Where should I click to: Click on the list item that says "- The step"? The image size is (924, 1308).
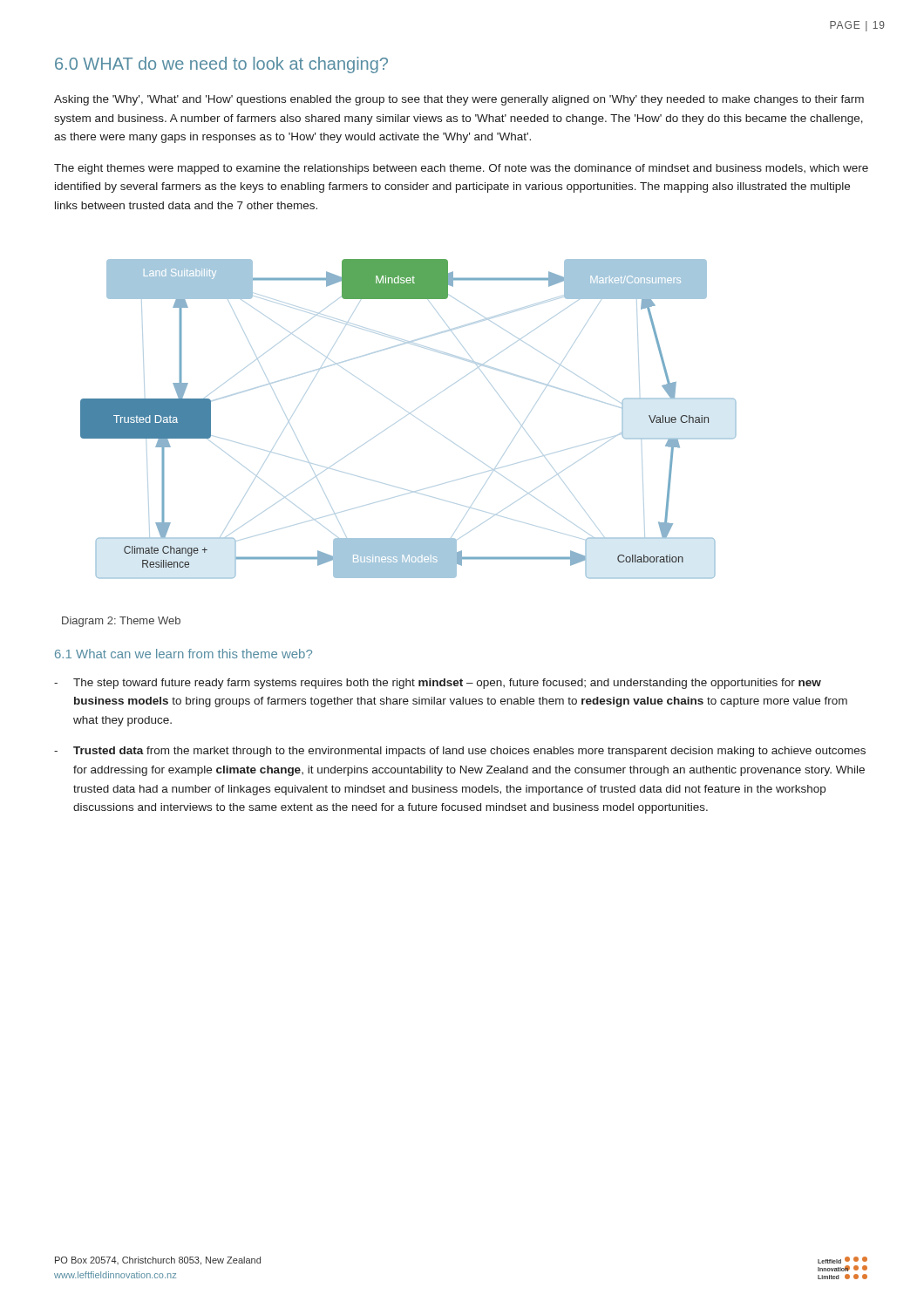point(462,701)
